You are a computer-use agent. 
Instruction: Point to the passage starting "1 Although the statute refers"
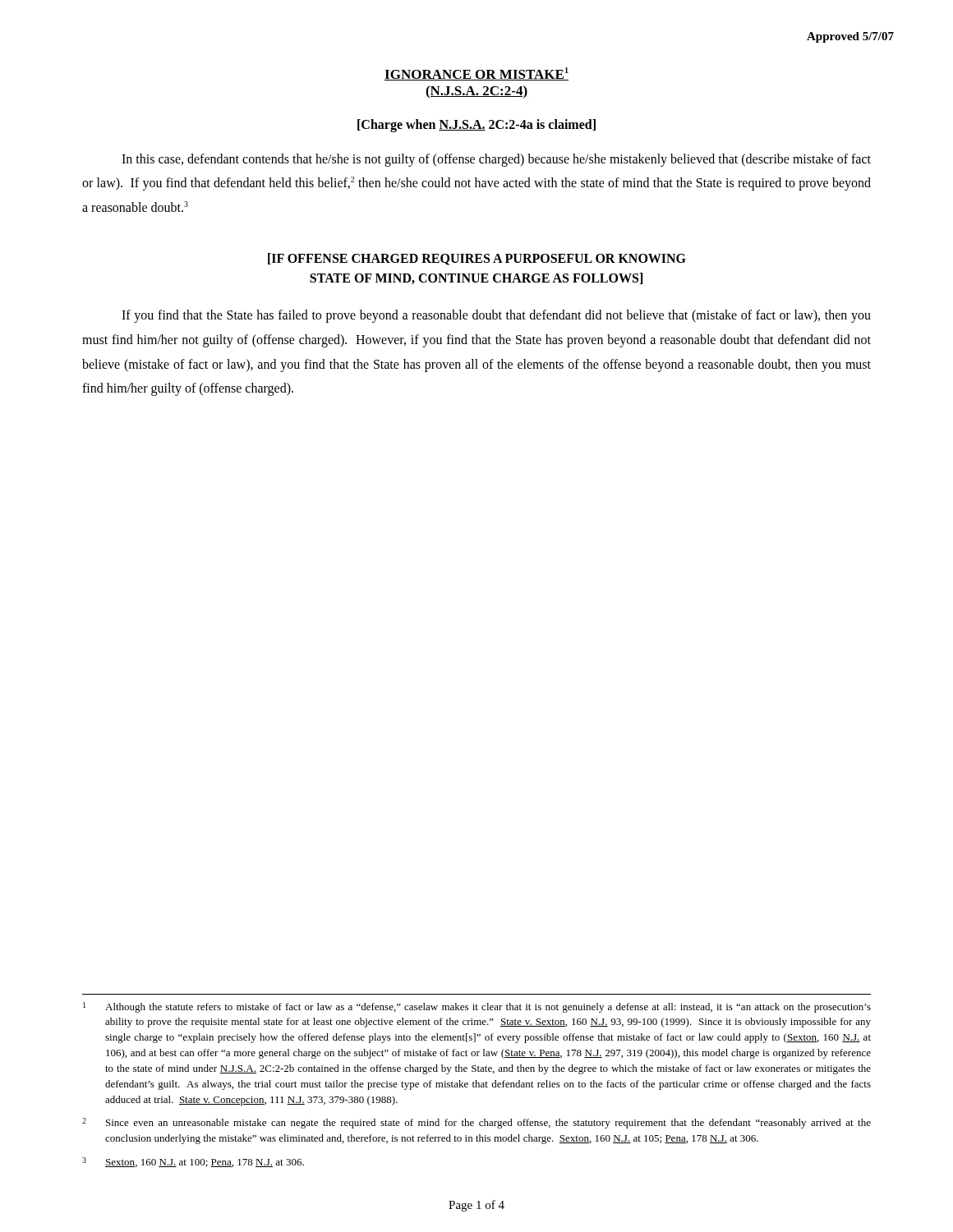(476, 1052)
